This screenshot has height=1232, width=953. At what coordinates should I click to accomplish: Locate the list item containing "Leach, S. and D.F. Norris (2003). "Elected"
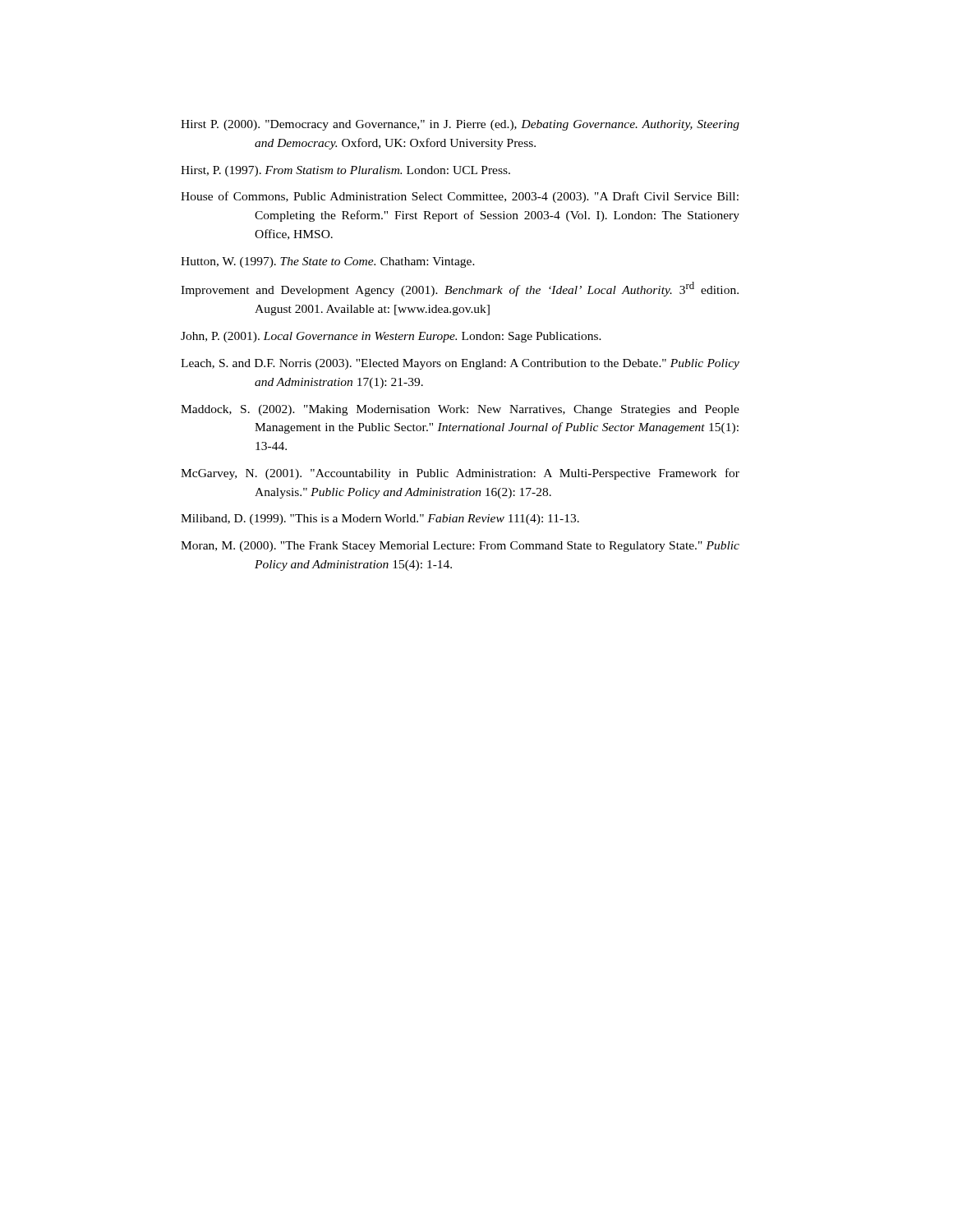(x=460, y=373)
